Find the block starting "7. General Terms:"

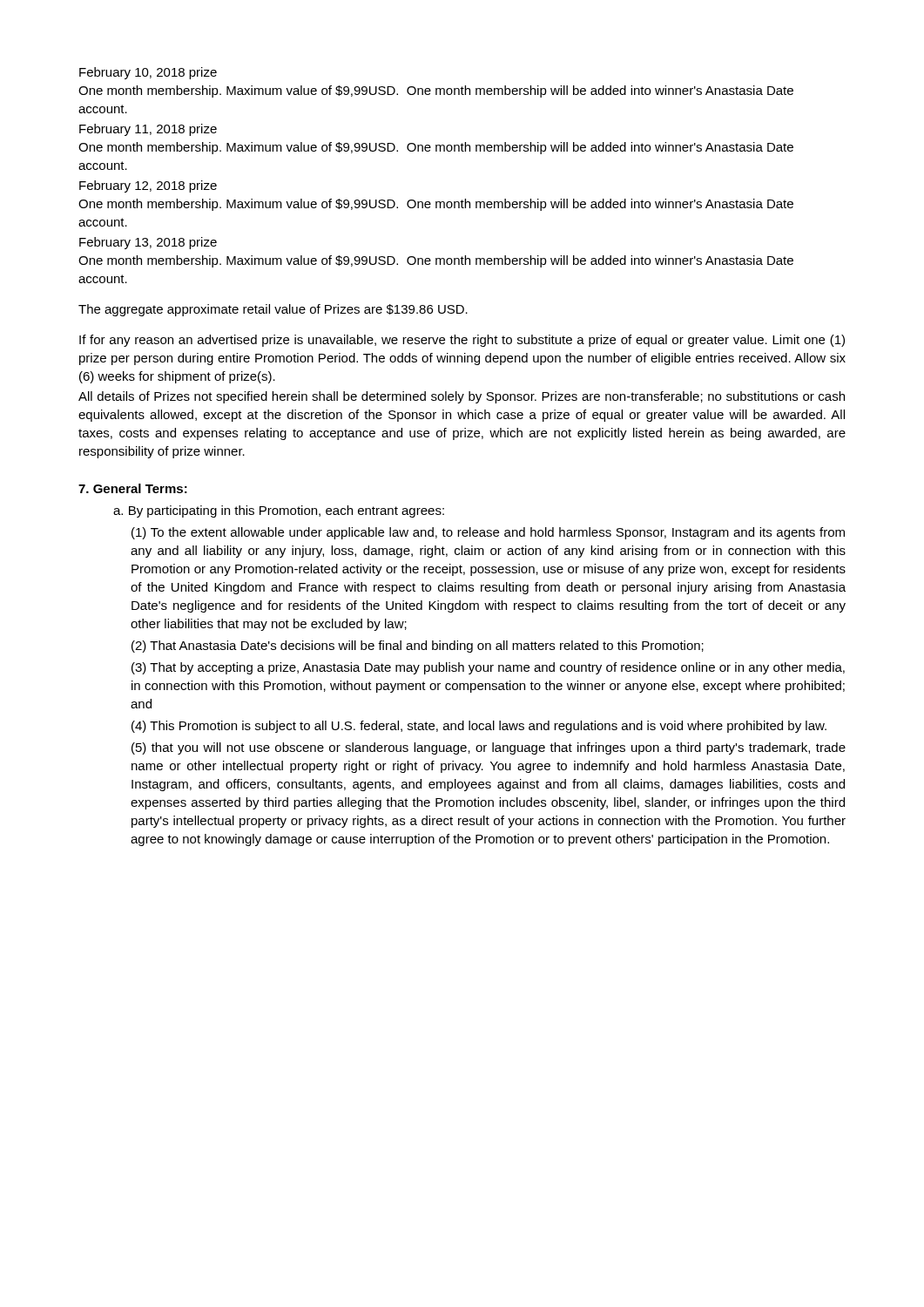point(133,488)
